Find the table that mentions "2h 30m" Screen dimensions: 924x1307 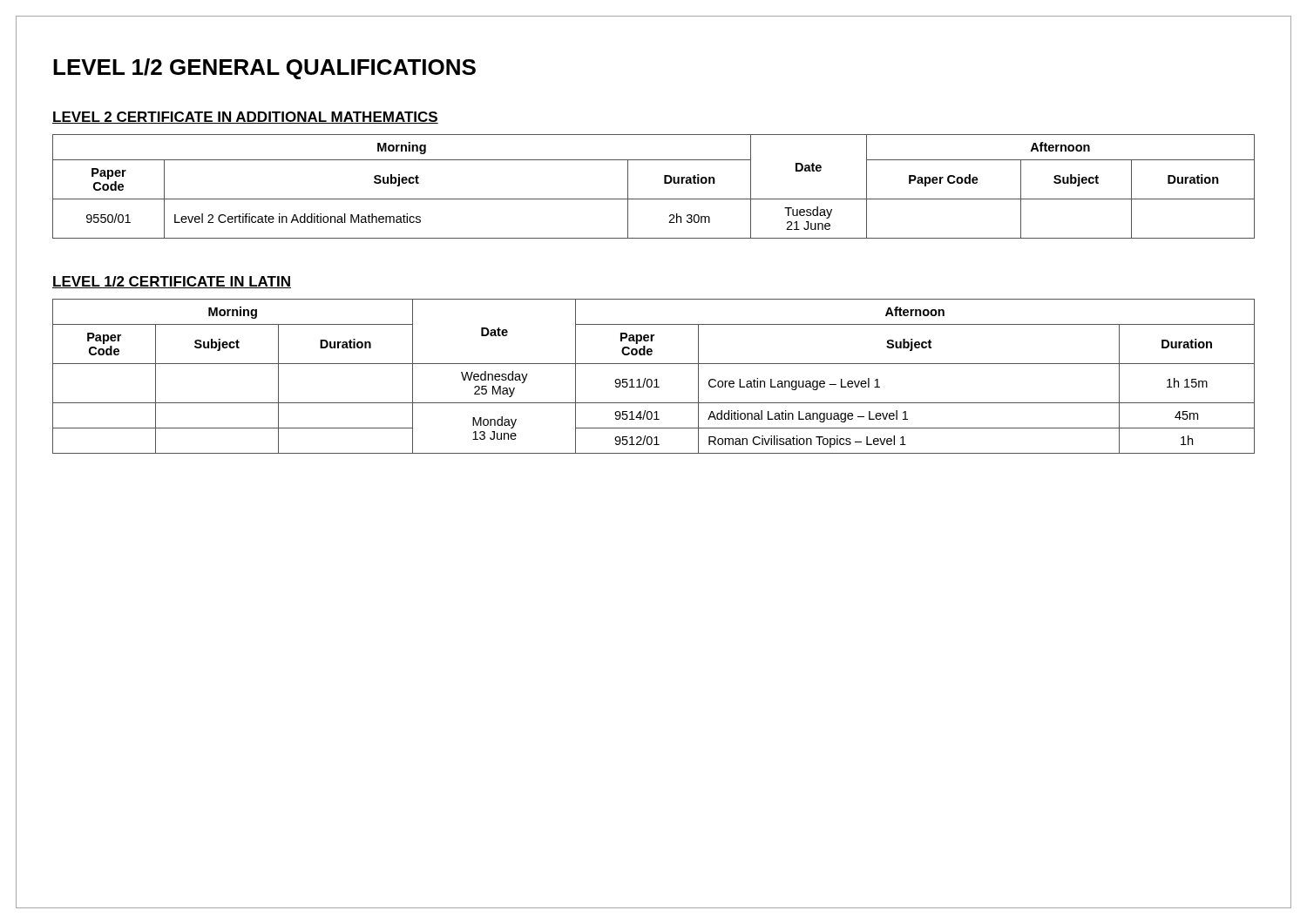point(654,186)
